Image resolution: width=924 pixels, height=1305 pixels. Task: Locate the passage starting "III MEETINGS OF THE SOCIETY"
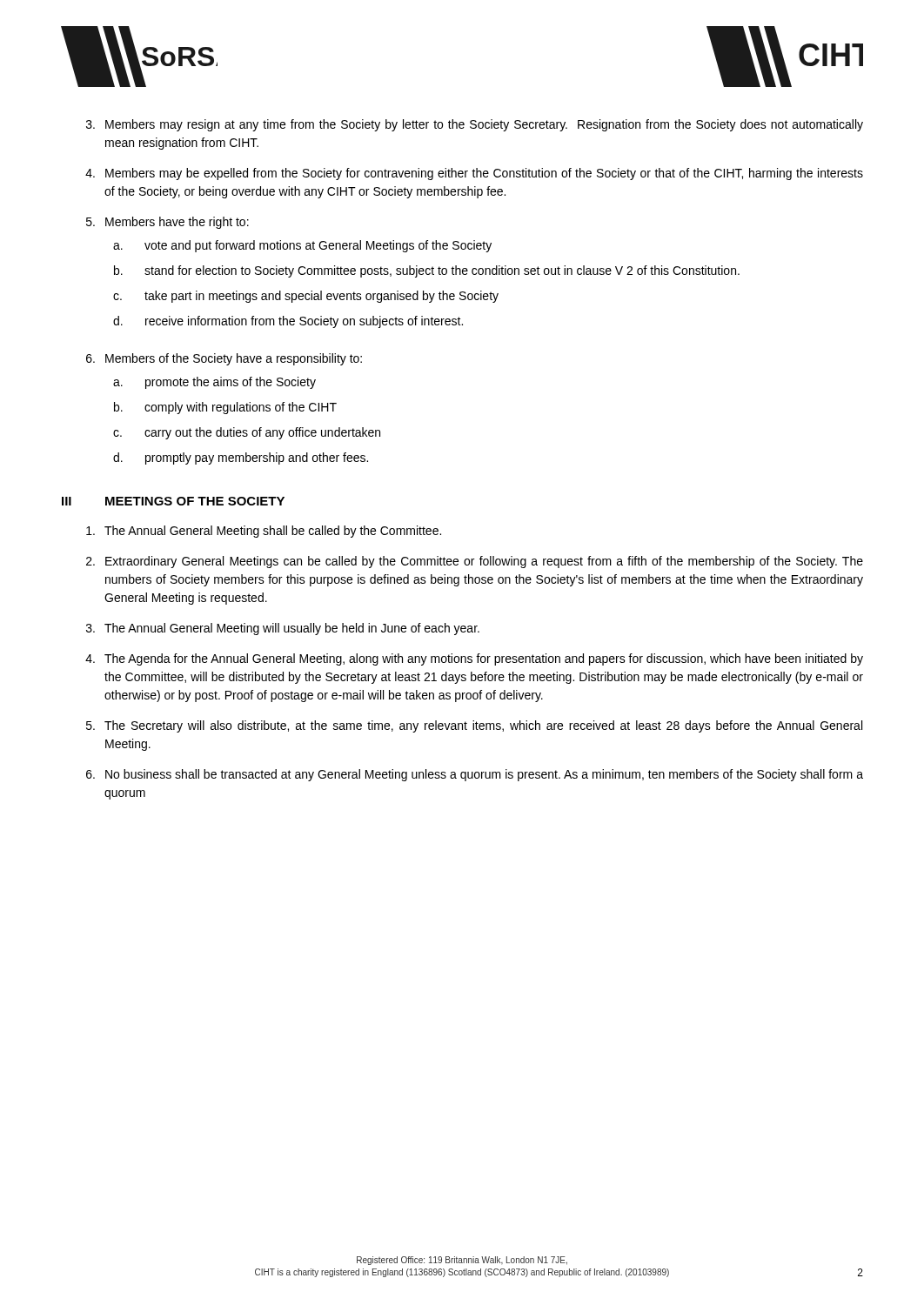coord(173,501)
